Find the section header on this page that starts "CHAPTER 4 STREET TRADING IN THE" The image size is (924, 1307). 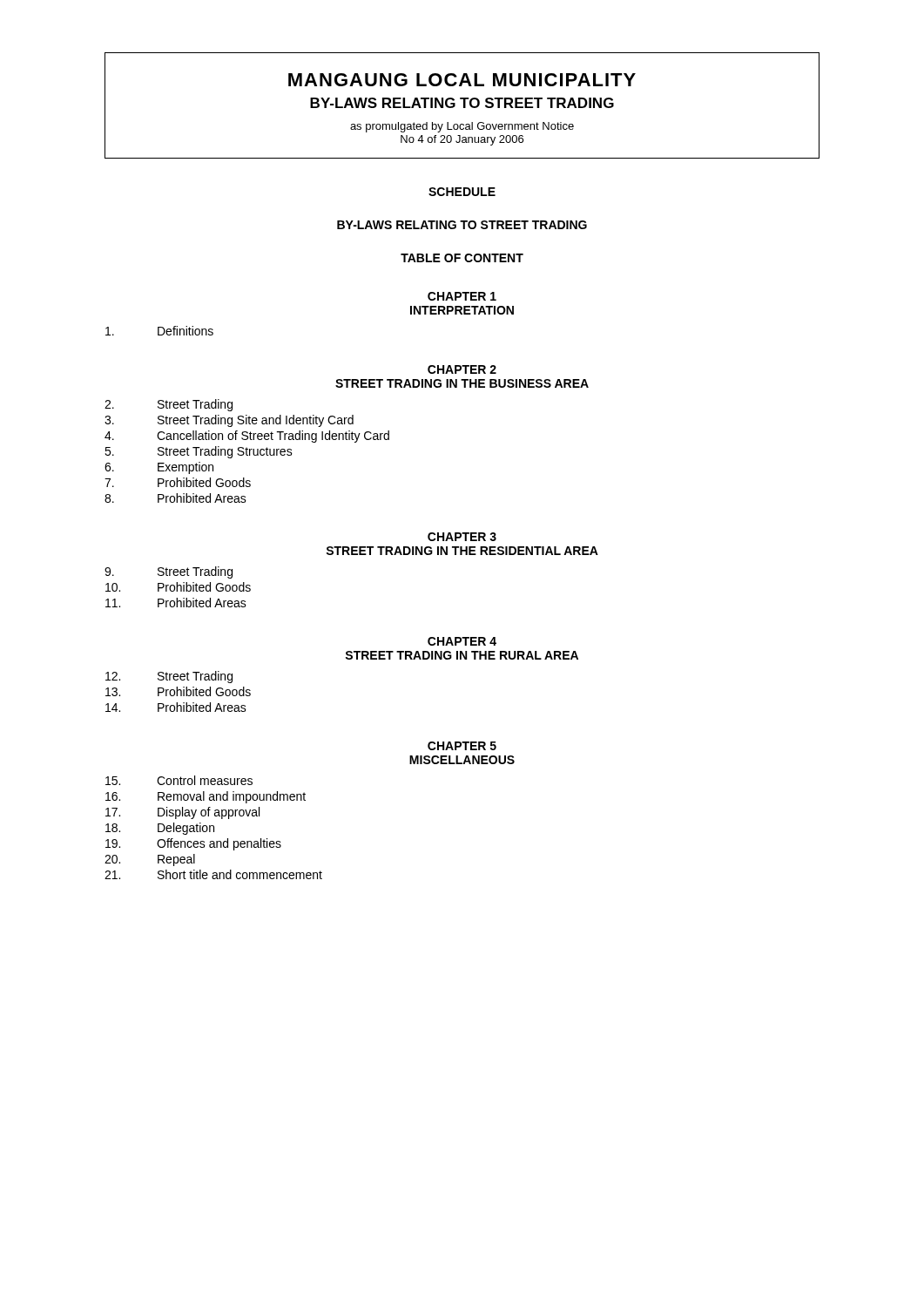462,648
